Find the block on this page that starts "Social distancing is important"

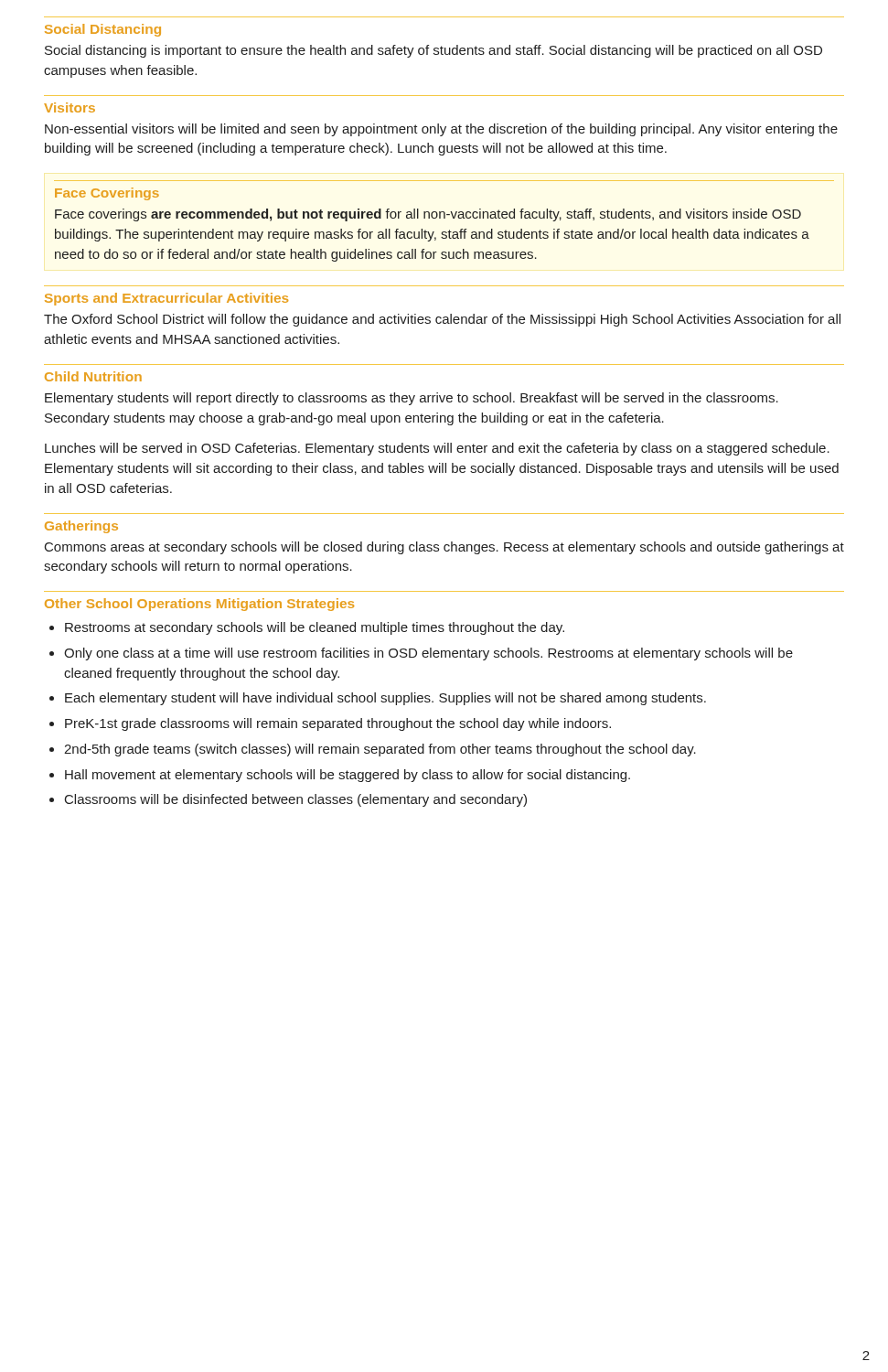point(433,60)
